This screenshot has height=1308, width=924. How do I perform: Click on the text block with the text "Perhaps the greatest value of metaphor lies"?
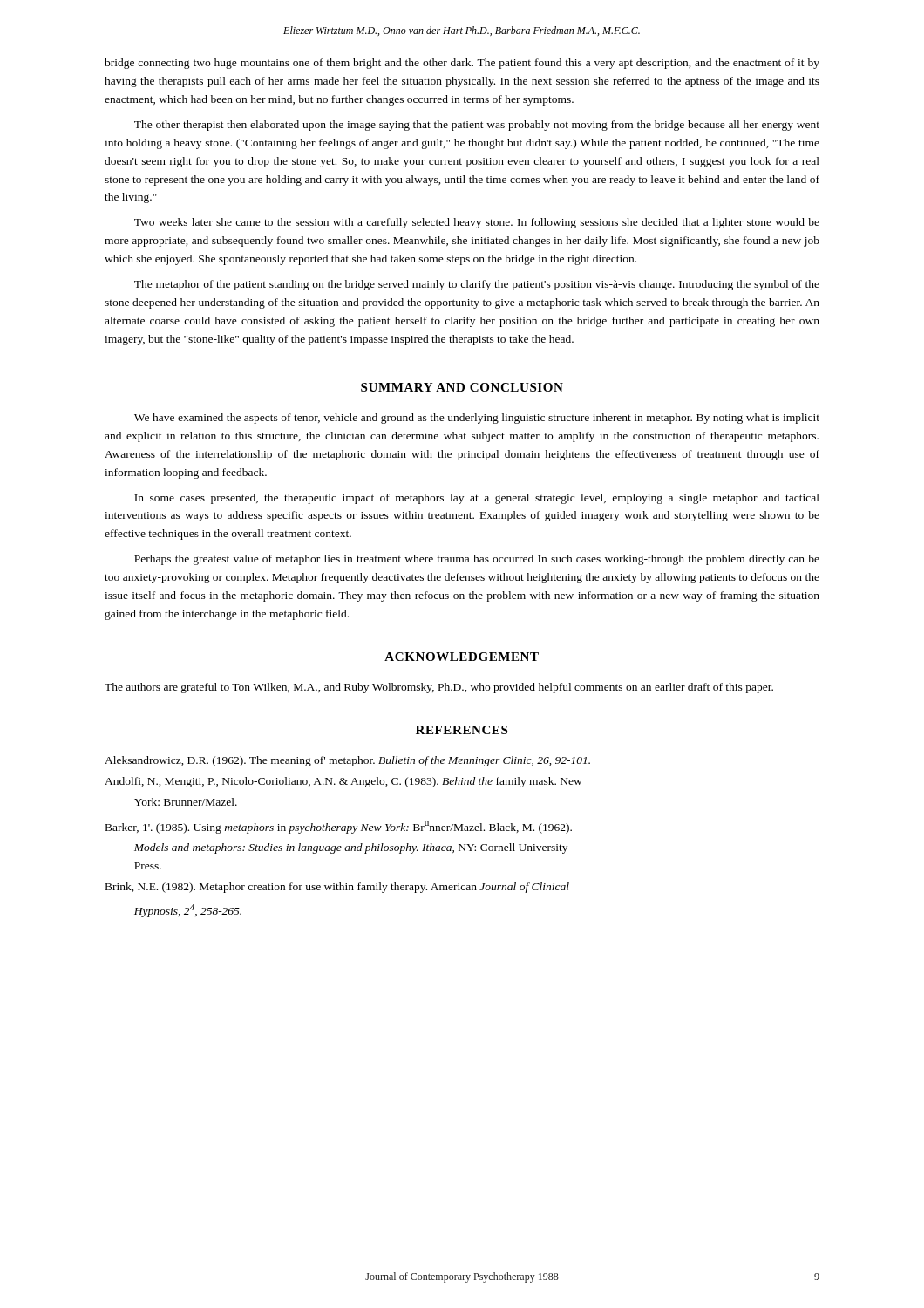coord(462,587)
